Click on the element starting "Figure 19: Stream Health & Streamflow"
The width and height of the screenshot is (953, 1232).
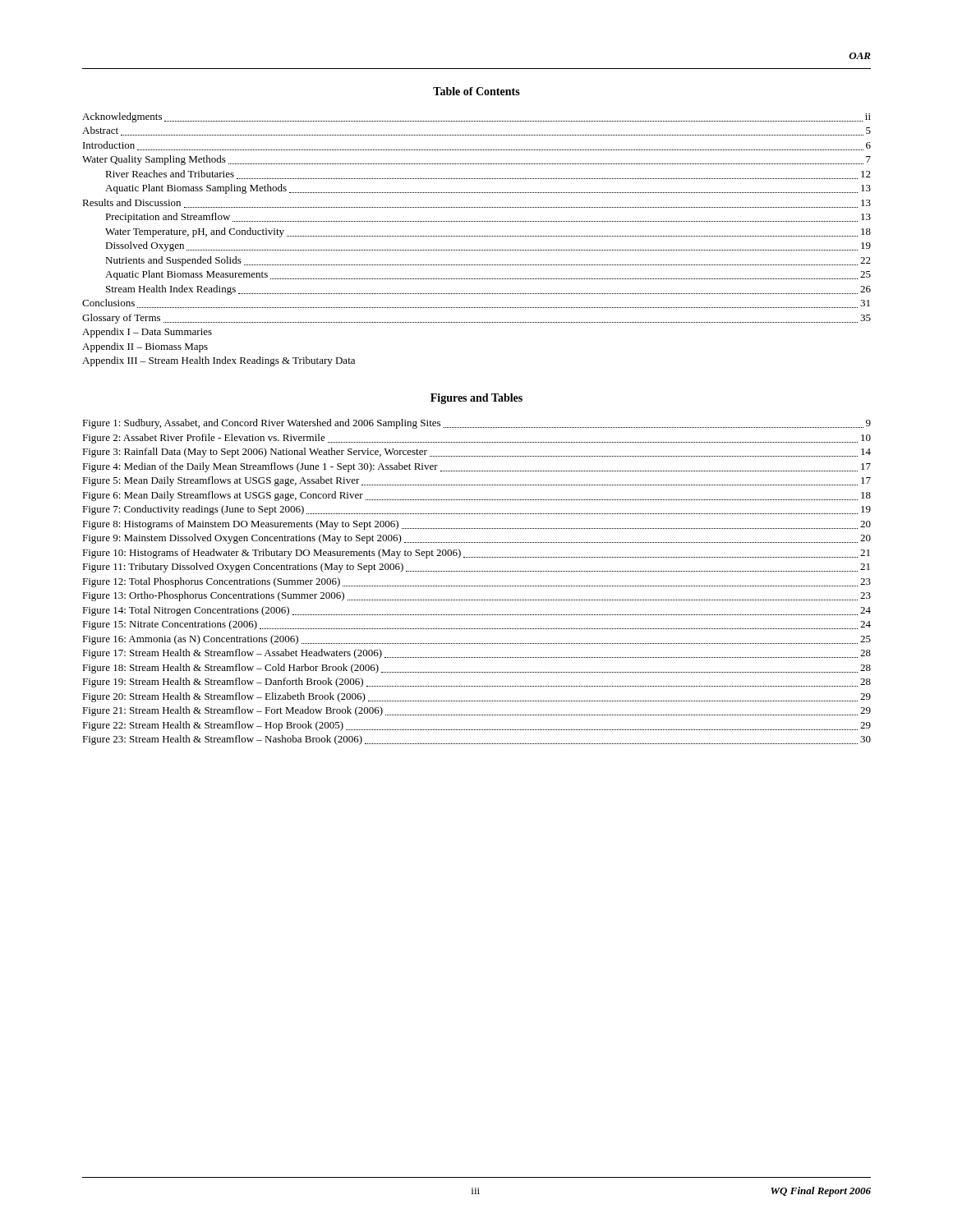pyautogui.click(x=476, y=682)
